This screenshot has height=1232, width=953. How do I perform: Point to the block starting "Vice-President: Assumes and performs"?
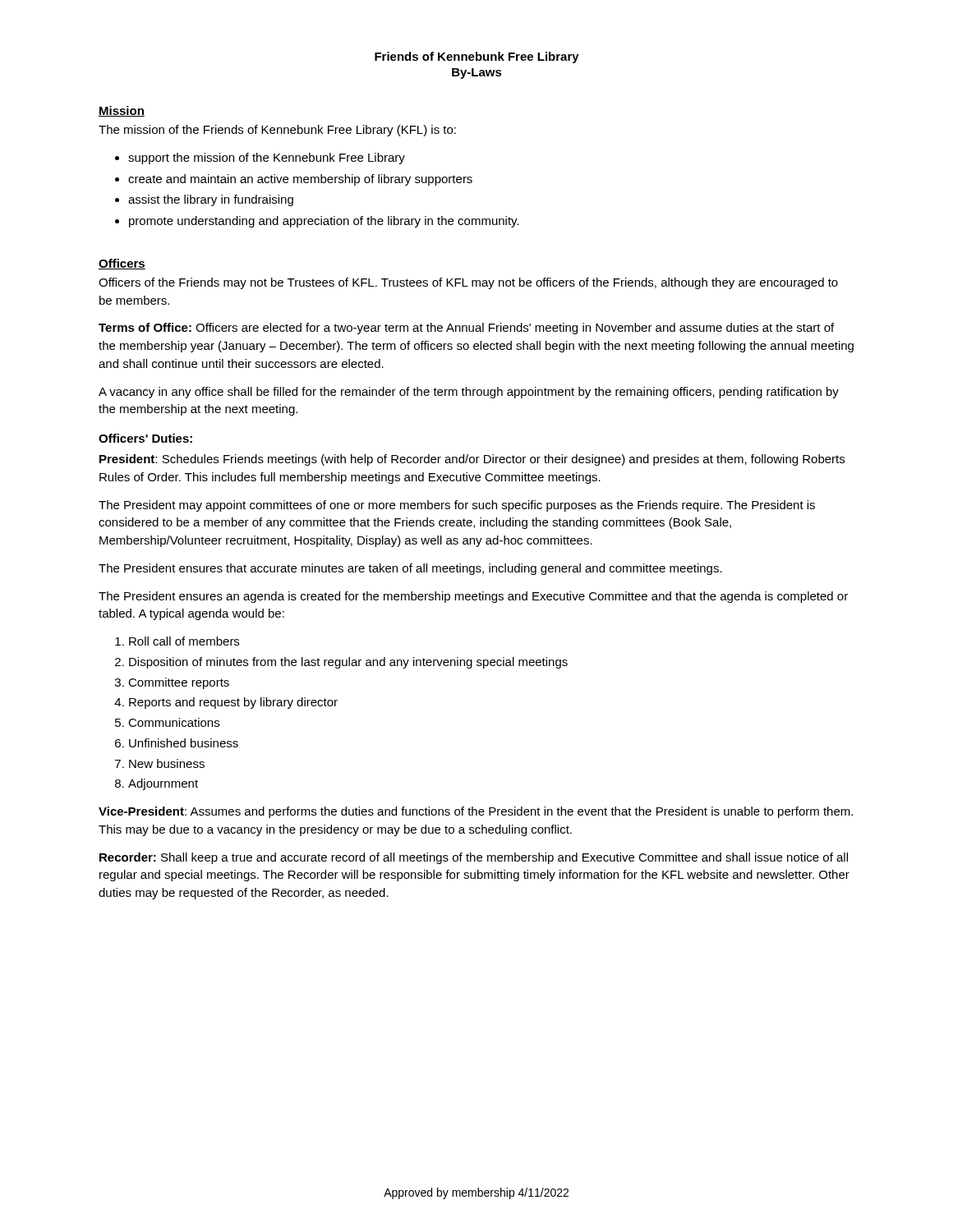(x=476, y=820)
